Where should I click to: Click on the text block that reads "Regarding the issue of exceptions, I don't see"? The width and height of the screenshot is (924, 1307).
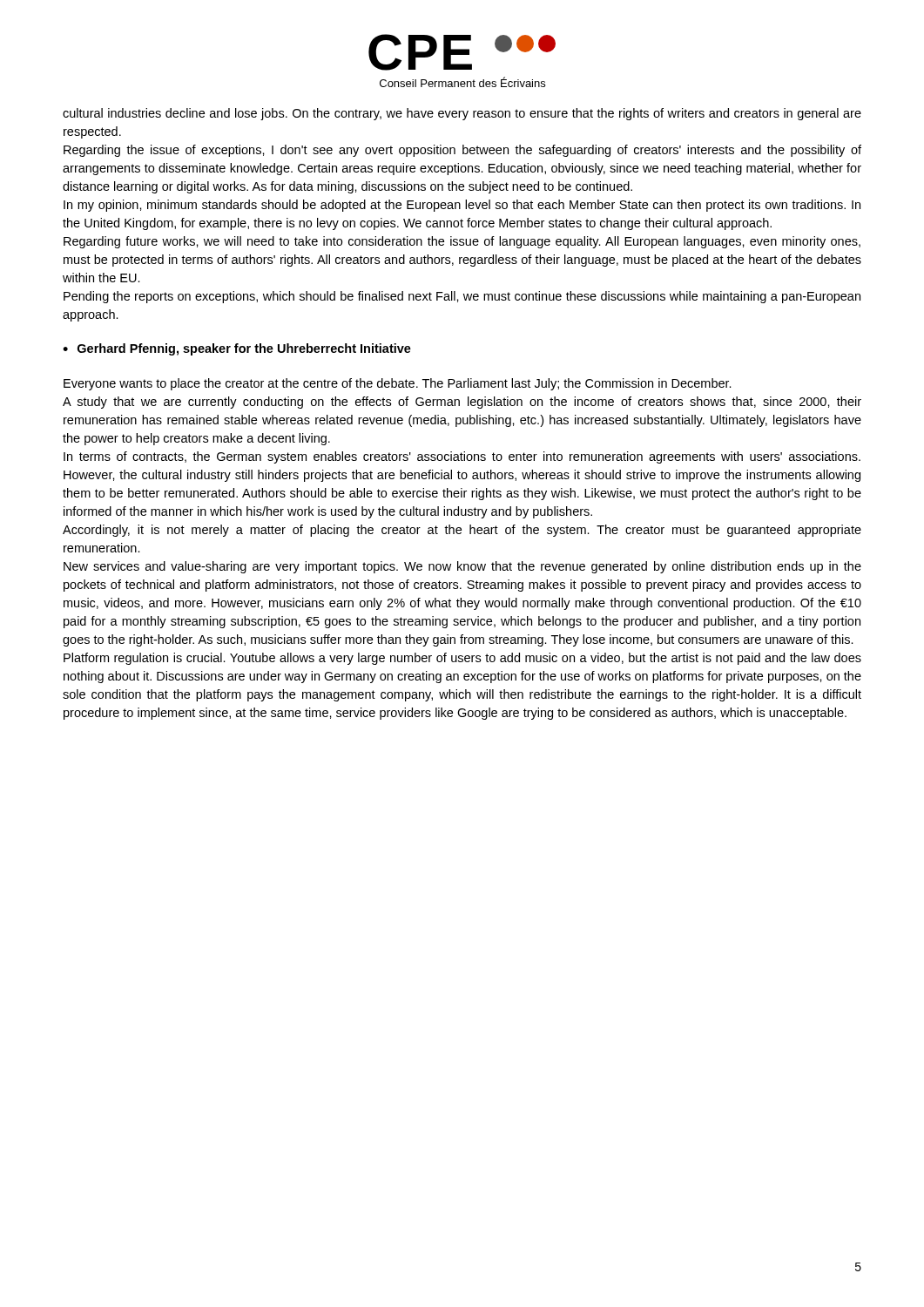click(462, 169)
